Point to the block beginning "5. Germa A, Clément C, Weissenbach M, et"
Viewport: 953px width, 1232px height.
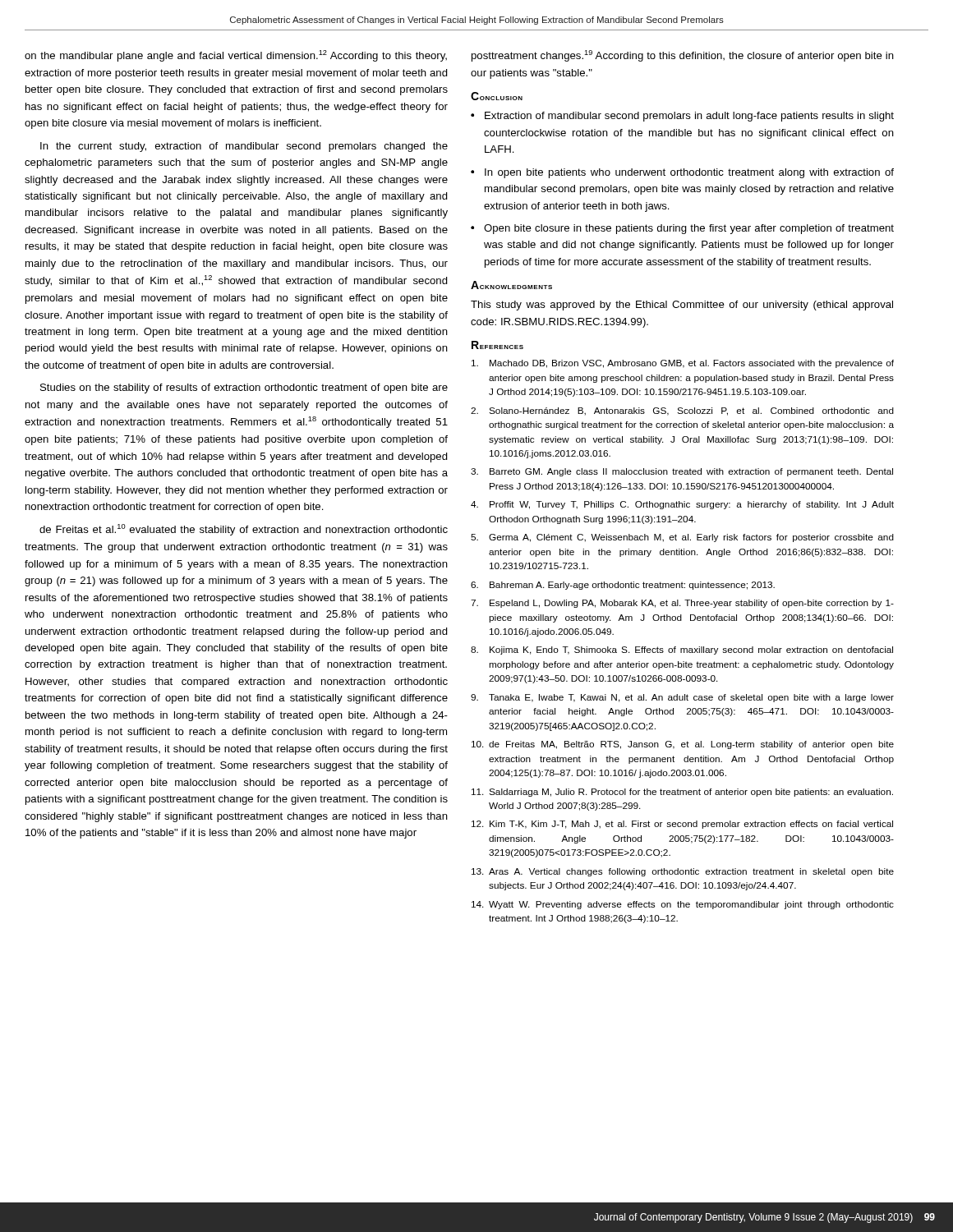point(682,552)
